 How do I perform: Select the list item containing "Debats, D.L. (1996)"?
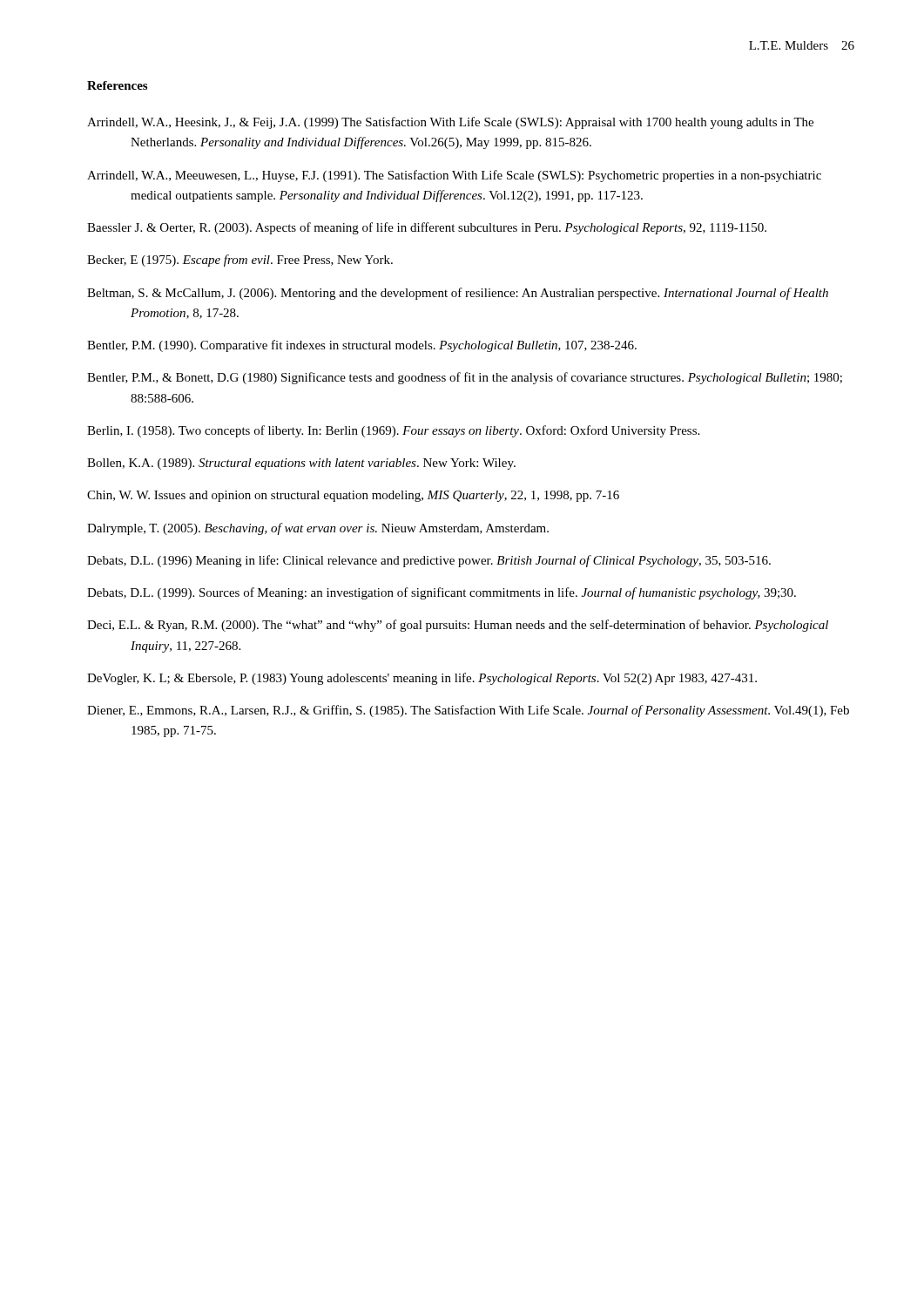[x=429, y=560]
